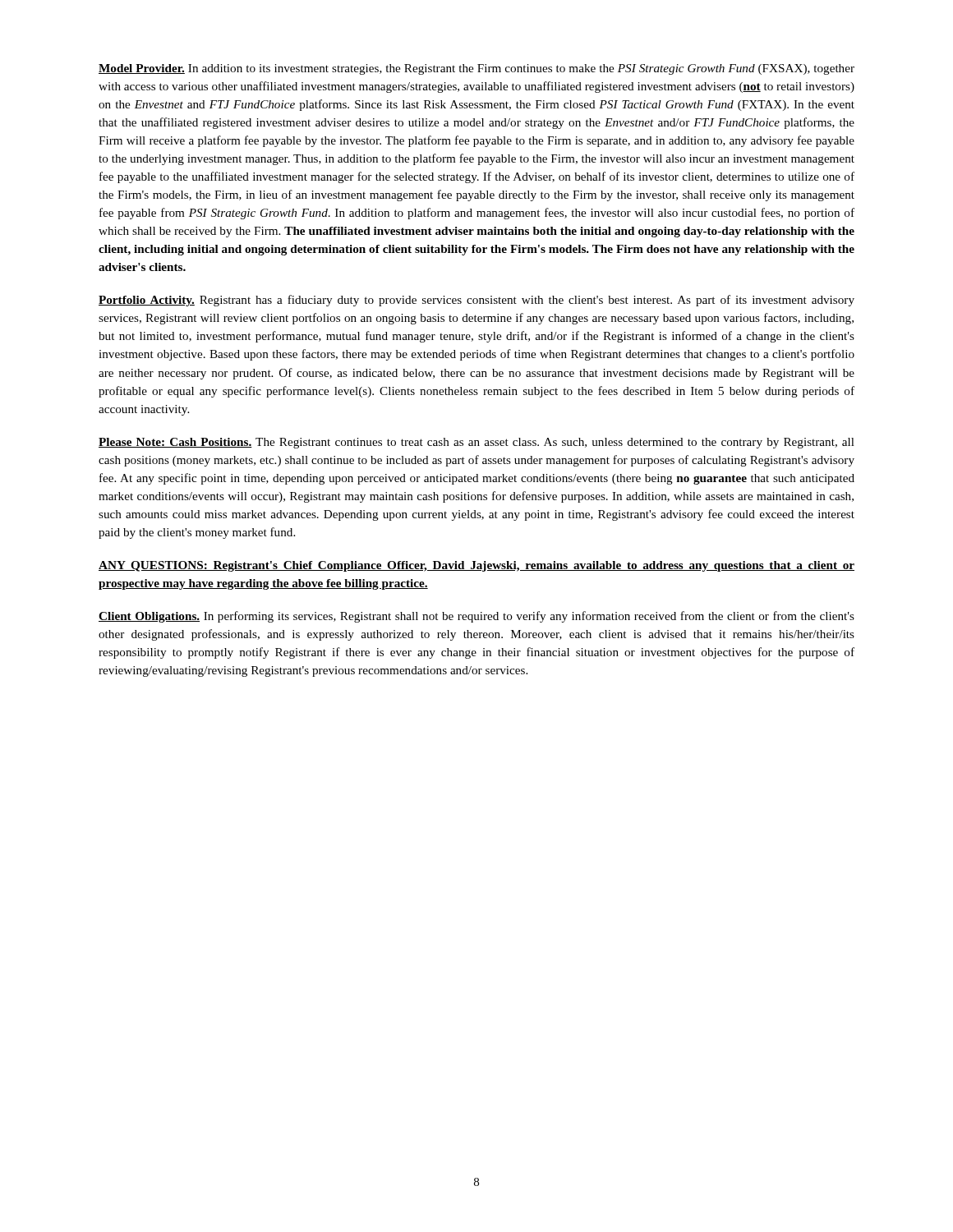The width and height of the screenshot is (953, 1232).
Task: Locate the region starting "ANY QUESTIONS: Registrant's"
Action: [x=476, y=573]
